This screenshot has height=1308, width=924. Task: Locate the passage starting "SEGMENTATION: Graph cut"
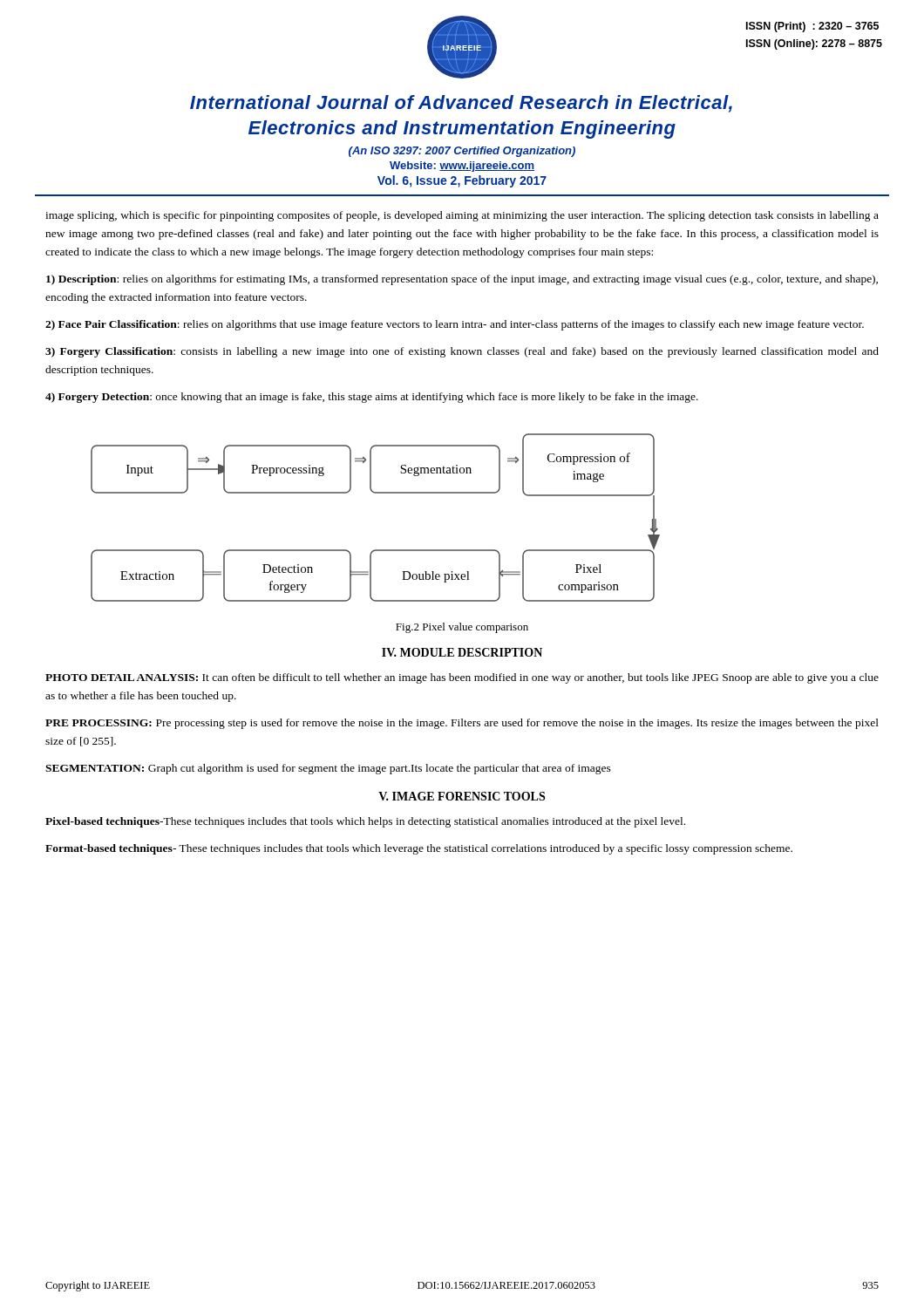tap(328, 768)
